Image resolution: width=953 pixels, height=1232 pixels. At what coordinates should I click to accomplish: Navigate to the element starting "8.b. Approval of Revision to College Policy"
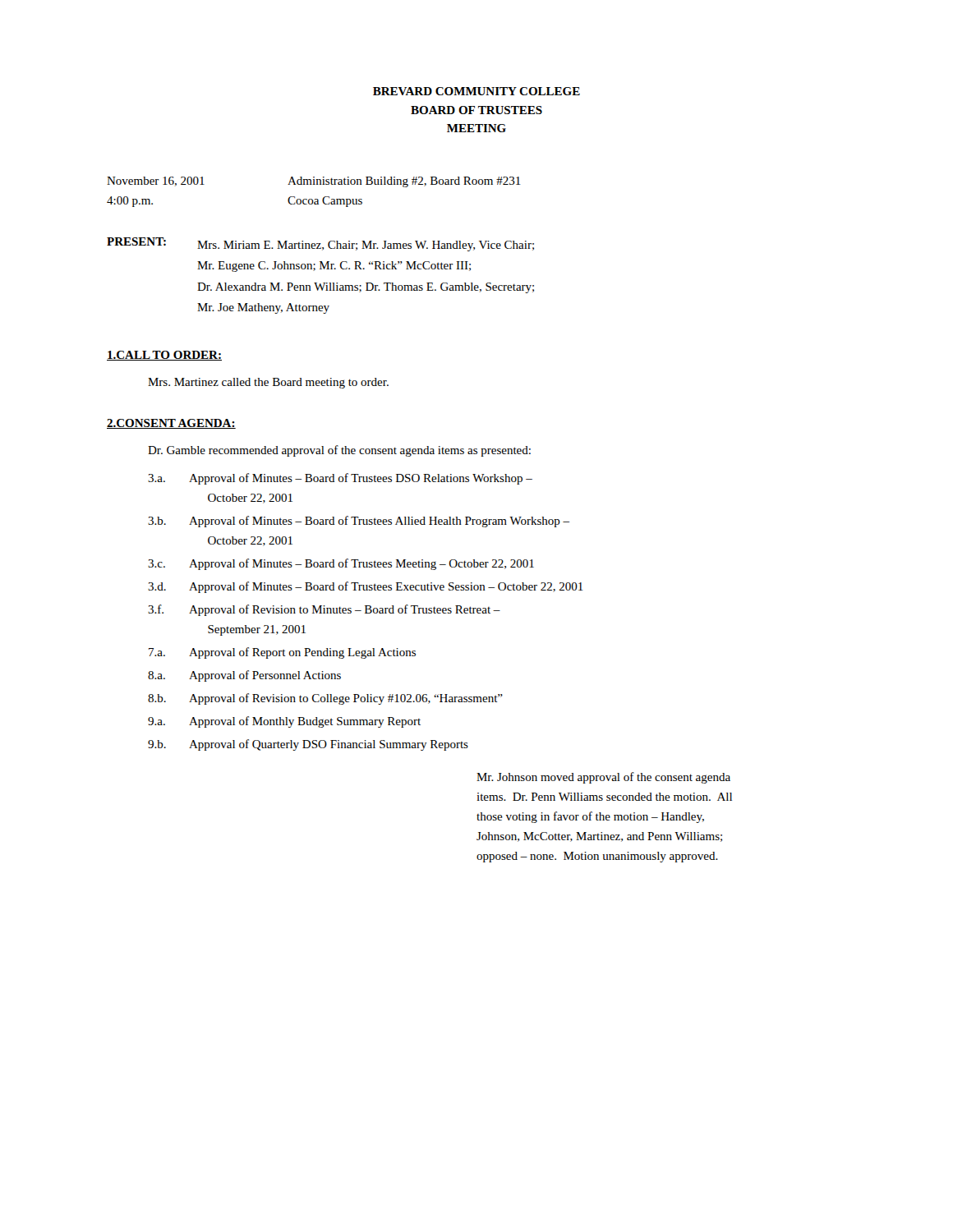(x=497, y=698)
